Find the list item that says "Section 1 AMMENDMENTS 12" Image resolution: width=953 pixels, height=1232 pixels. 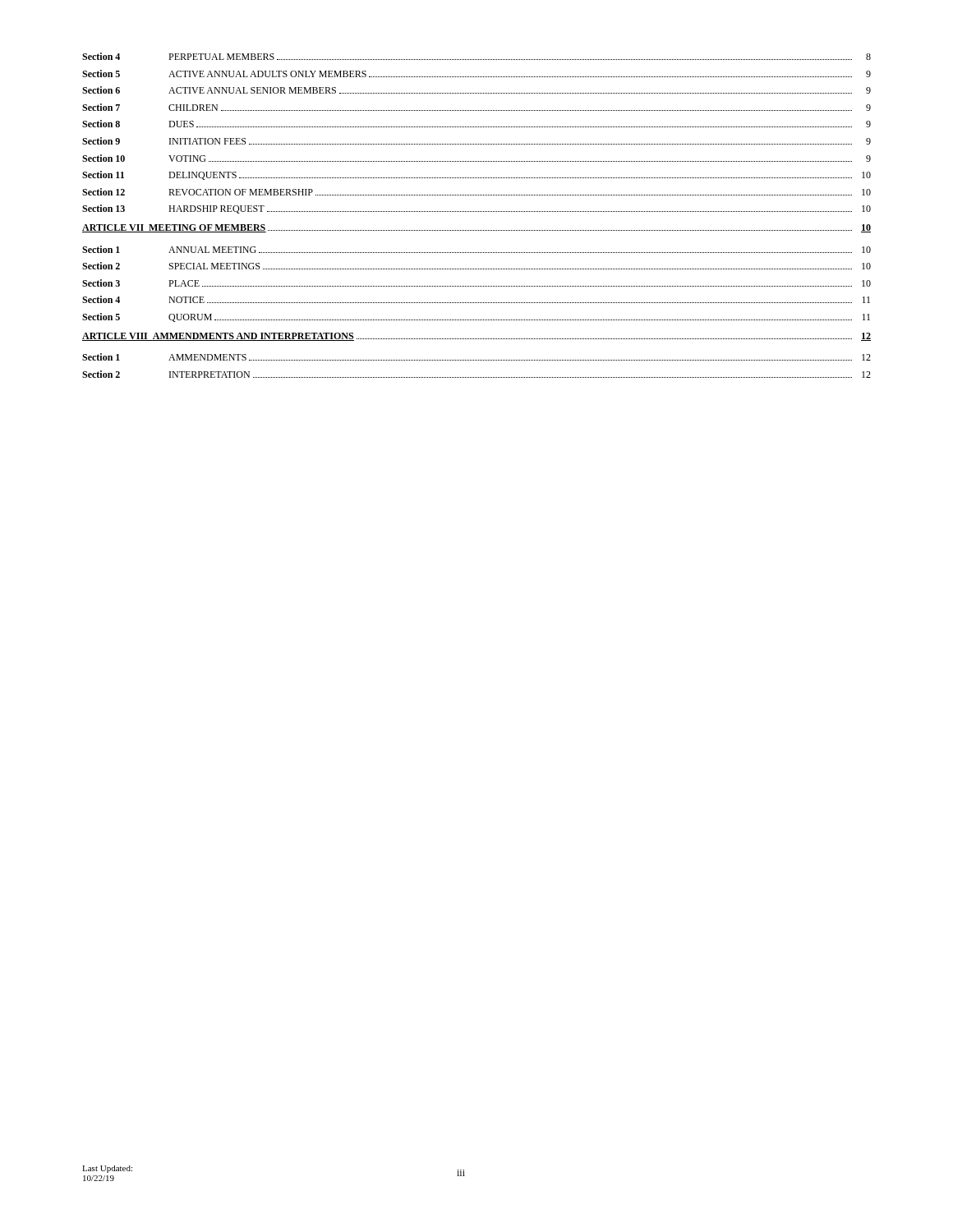coord(476,358)
